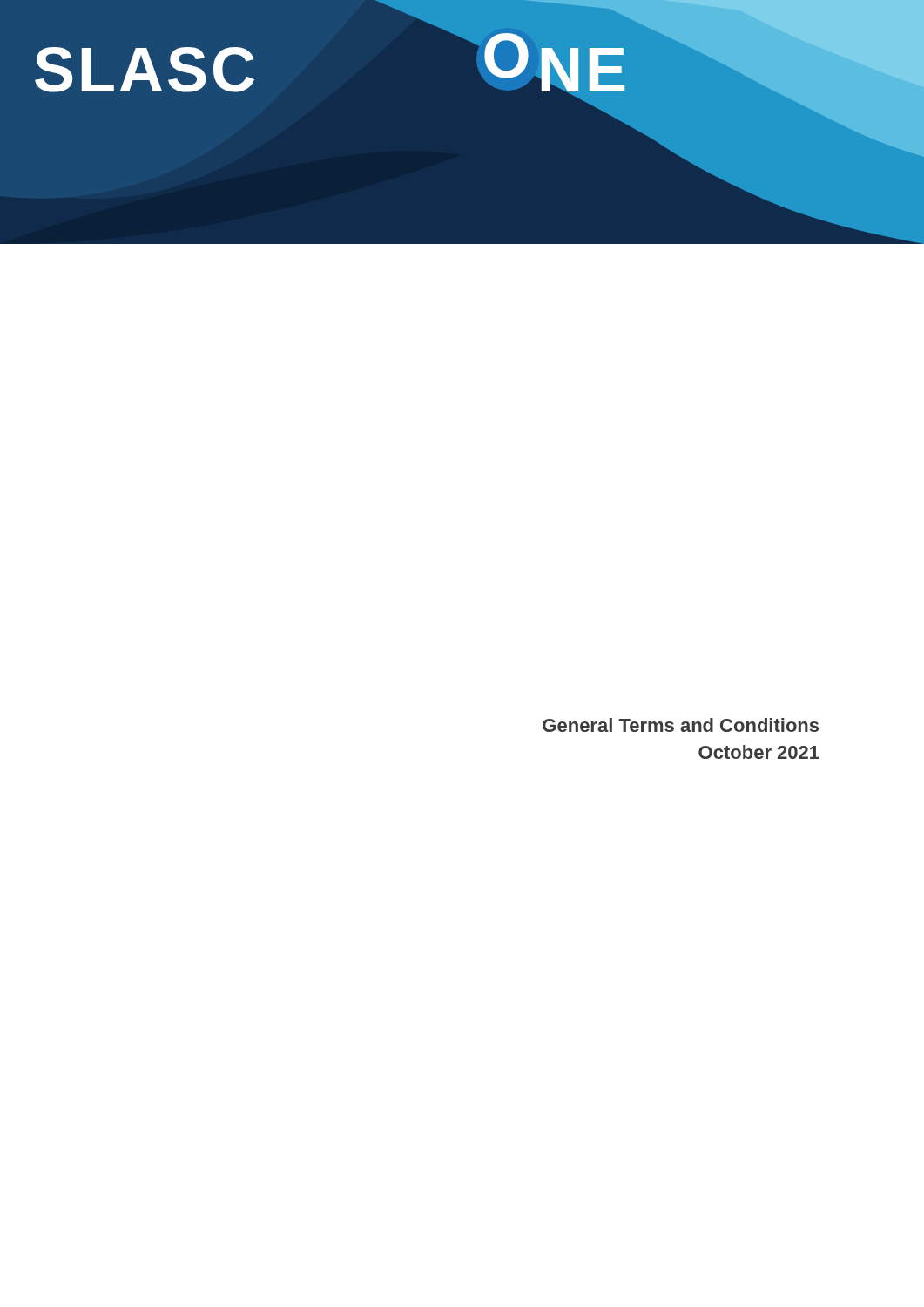Locate the title that says "General Terms and Conditions October 2021"
Viewport: 924px width, 1307px height.
pos(681,739)
